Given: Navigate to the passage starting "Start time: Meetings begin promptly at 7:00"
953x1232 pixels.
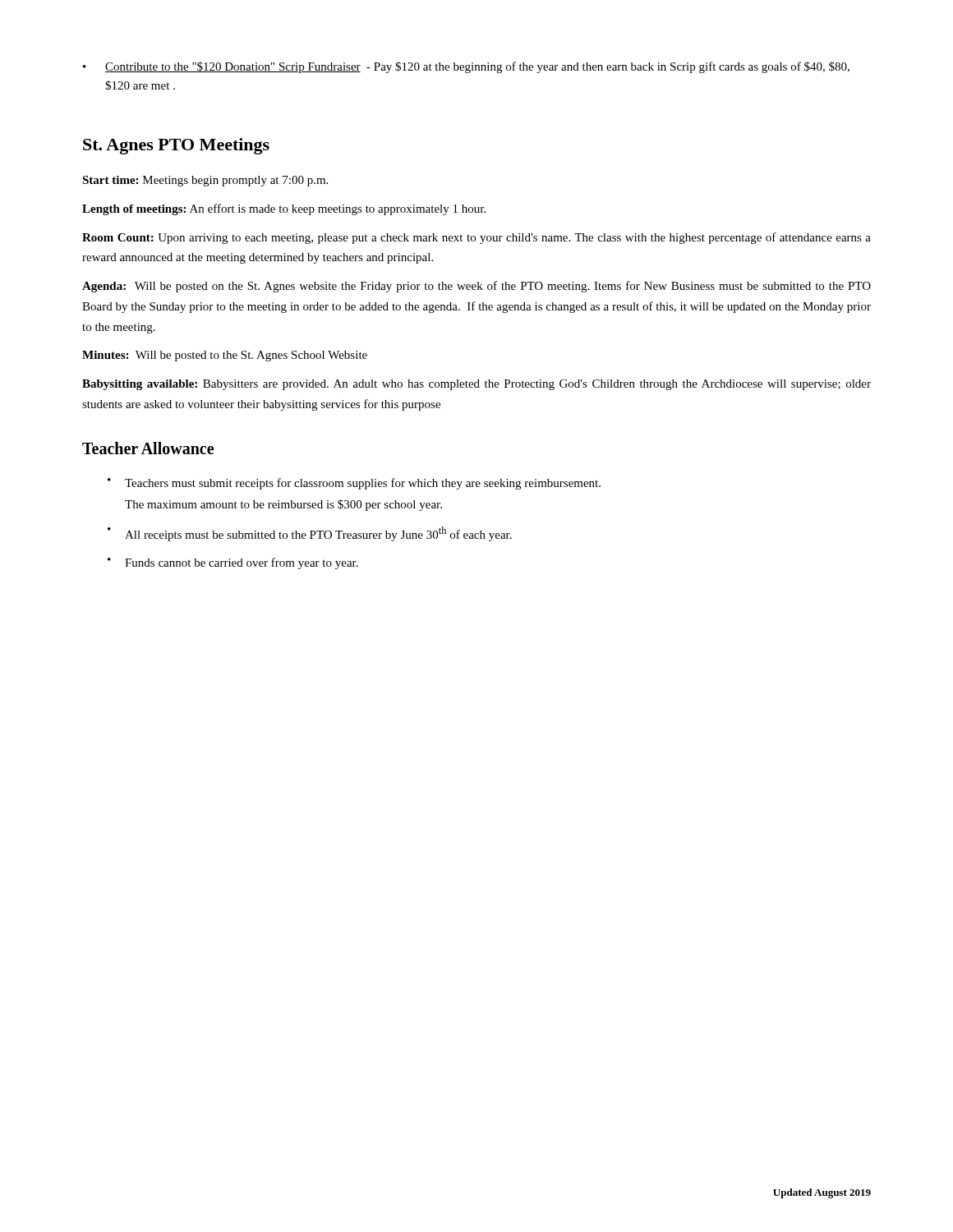Looking at the screenshot, I should [206, 180].
